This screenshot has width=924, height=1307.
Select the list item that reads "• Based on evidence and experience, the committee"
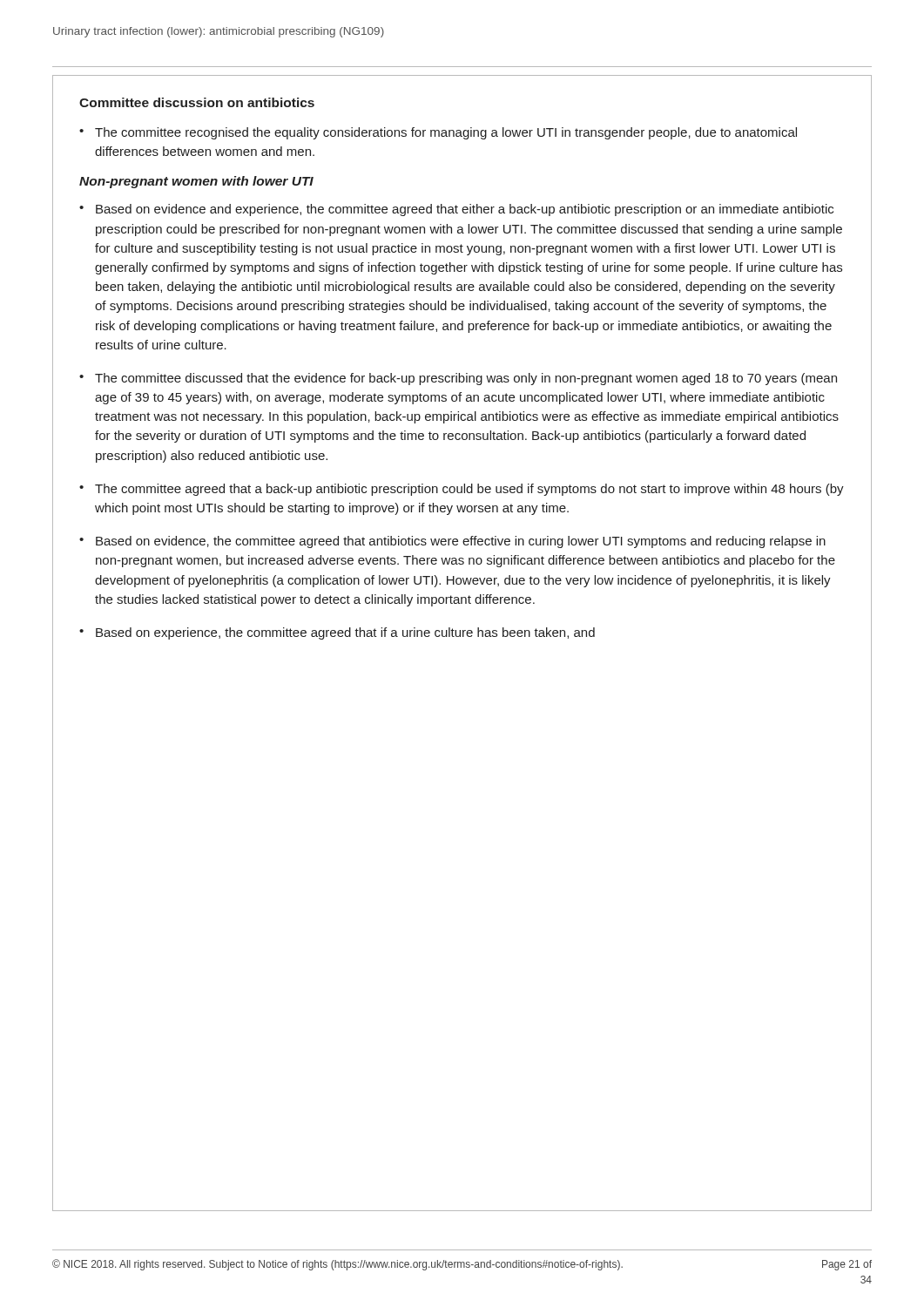click(x=462, y=277)
